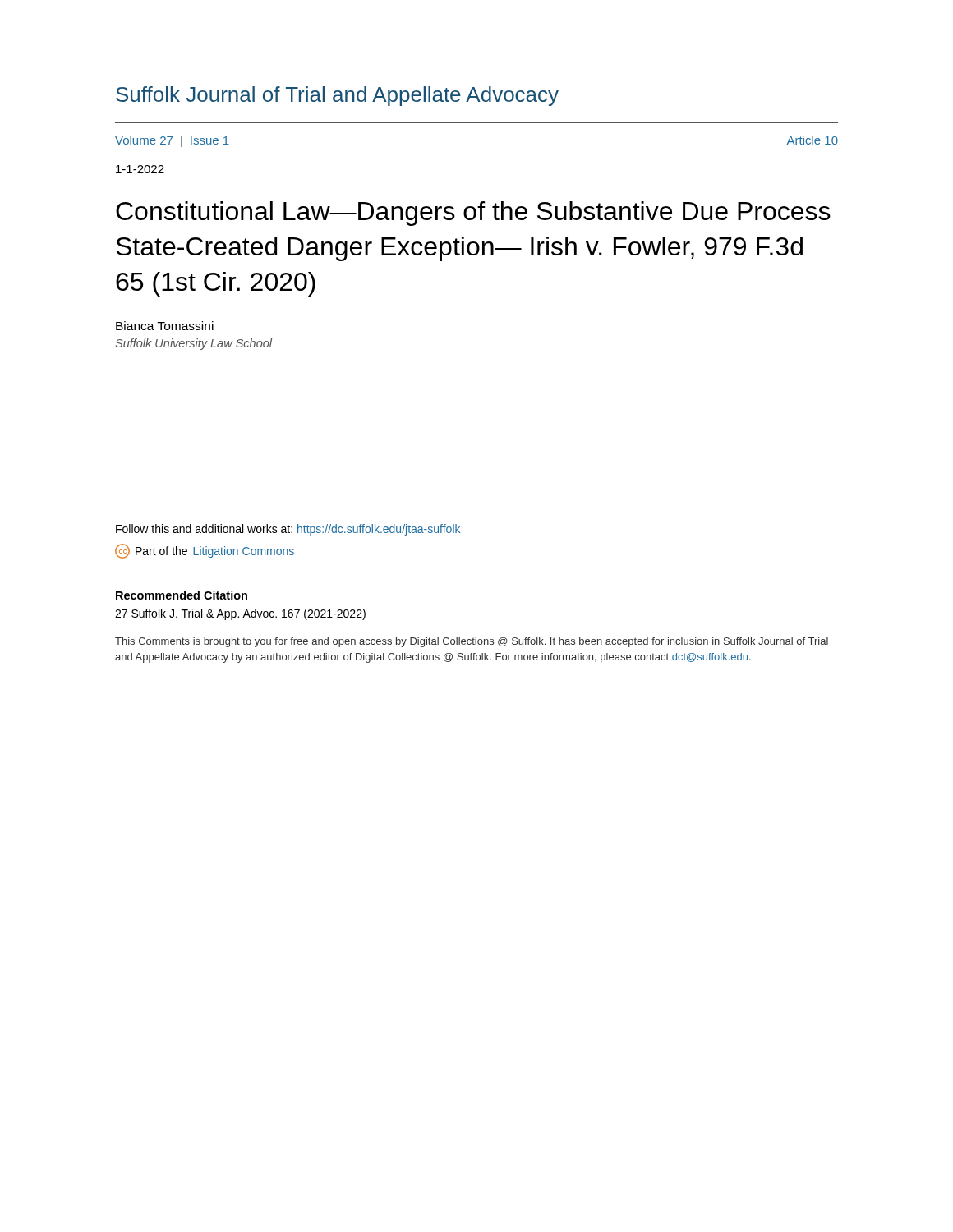Navigate to the block starting "Follow this and additional"
Image resolution: width=953 pixels, height=1232 pixels.
(x=288, y=529)
